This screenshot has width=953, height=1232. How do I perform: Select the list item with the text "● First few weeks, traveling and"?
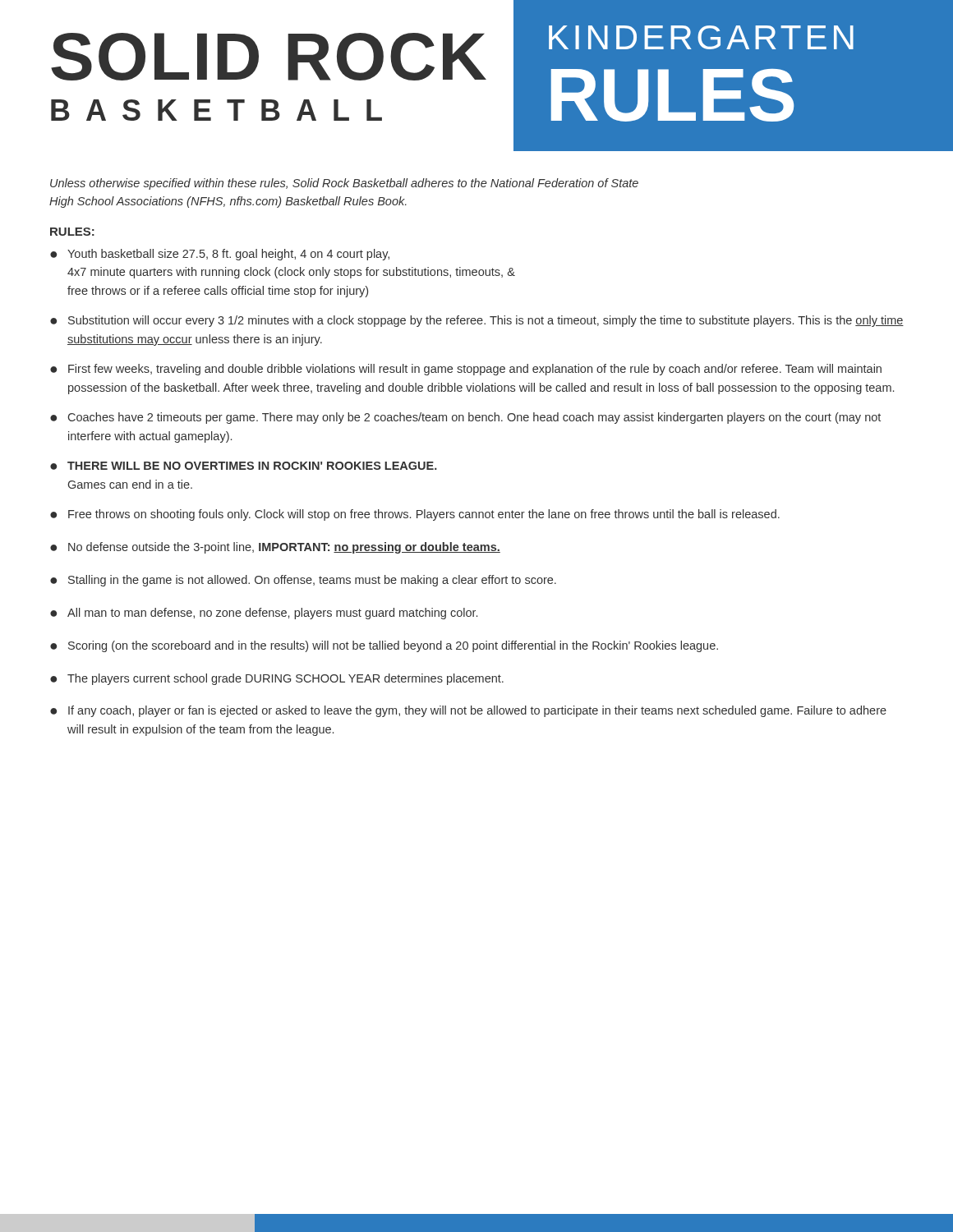coord(476,378)
